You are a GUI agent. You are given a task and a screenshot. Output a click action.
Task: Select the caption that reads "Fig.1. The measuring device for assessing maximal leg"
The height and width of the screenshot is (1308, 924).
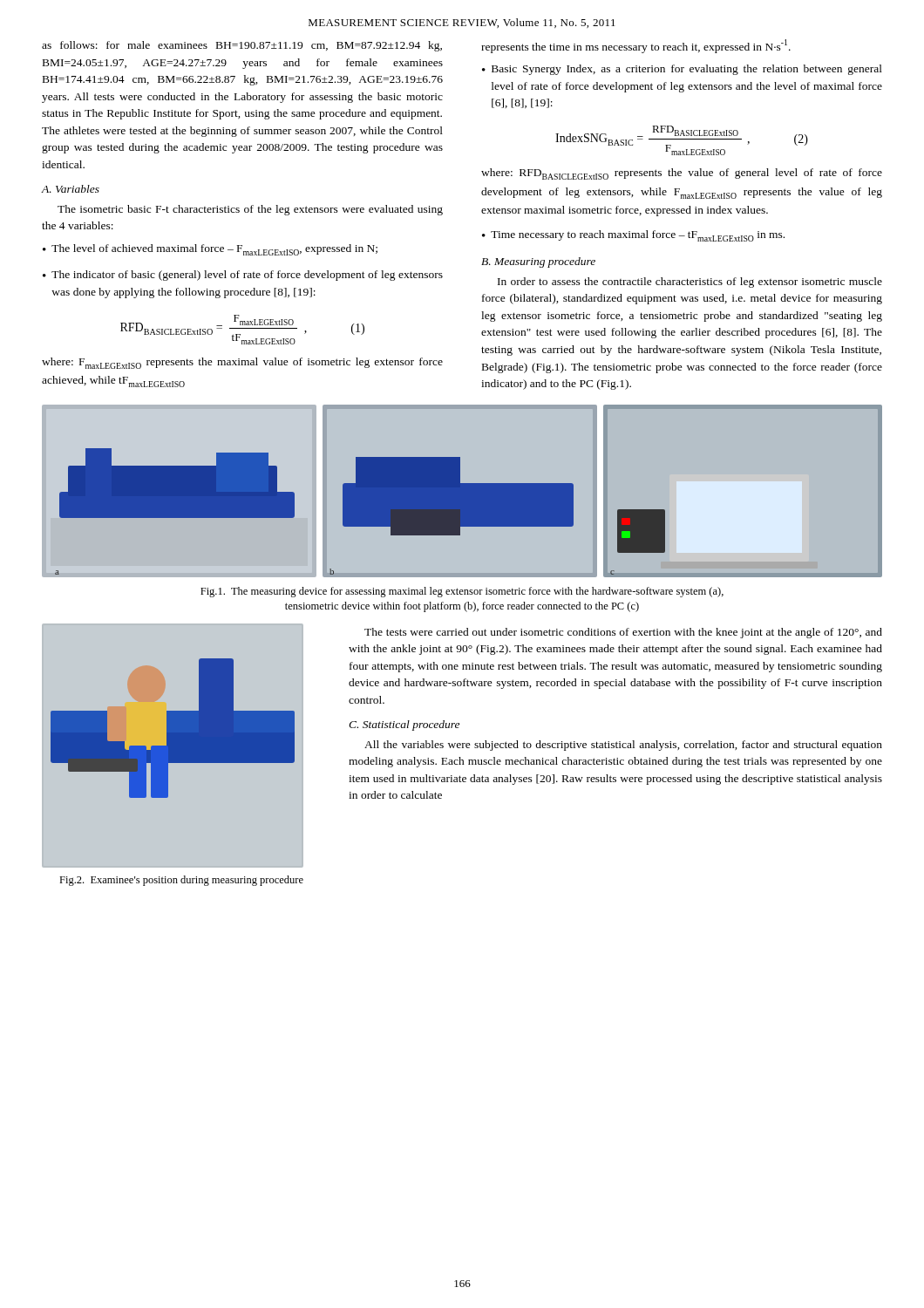[462, 599]
